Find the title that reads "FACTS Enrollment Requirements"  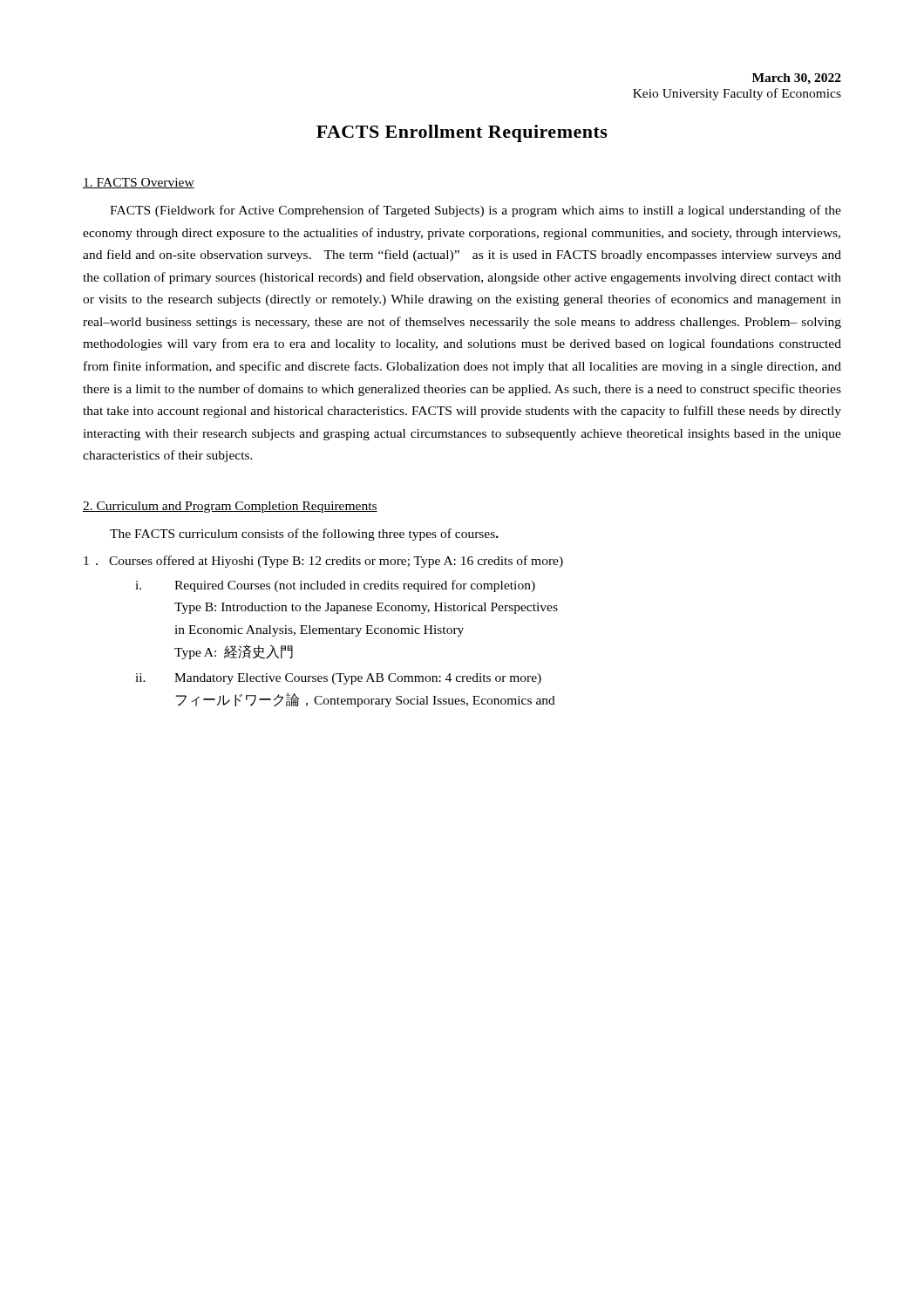462,131
